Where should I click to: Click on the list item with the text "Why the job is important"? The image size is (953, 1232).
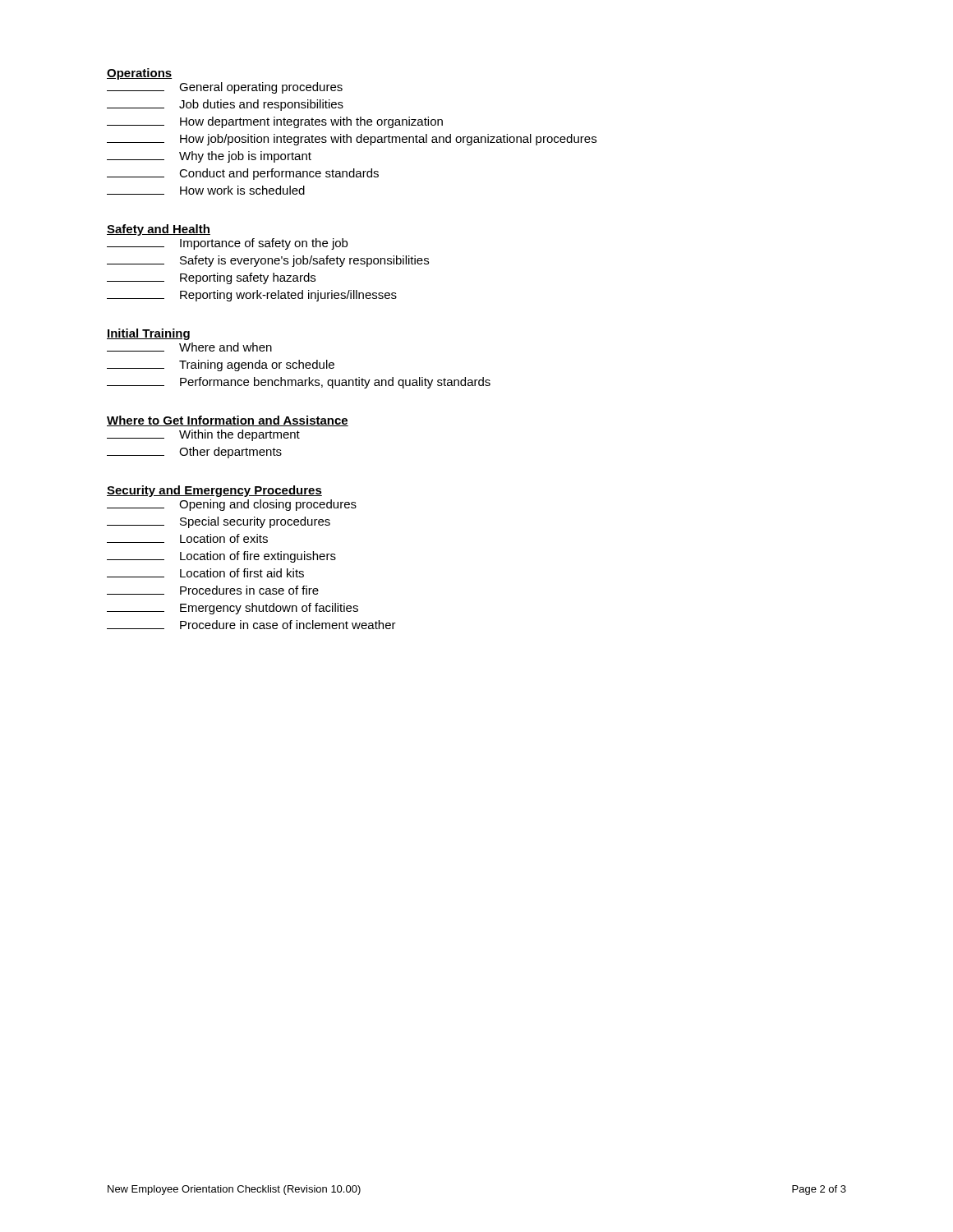tap(209, 156)
